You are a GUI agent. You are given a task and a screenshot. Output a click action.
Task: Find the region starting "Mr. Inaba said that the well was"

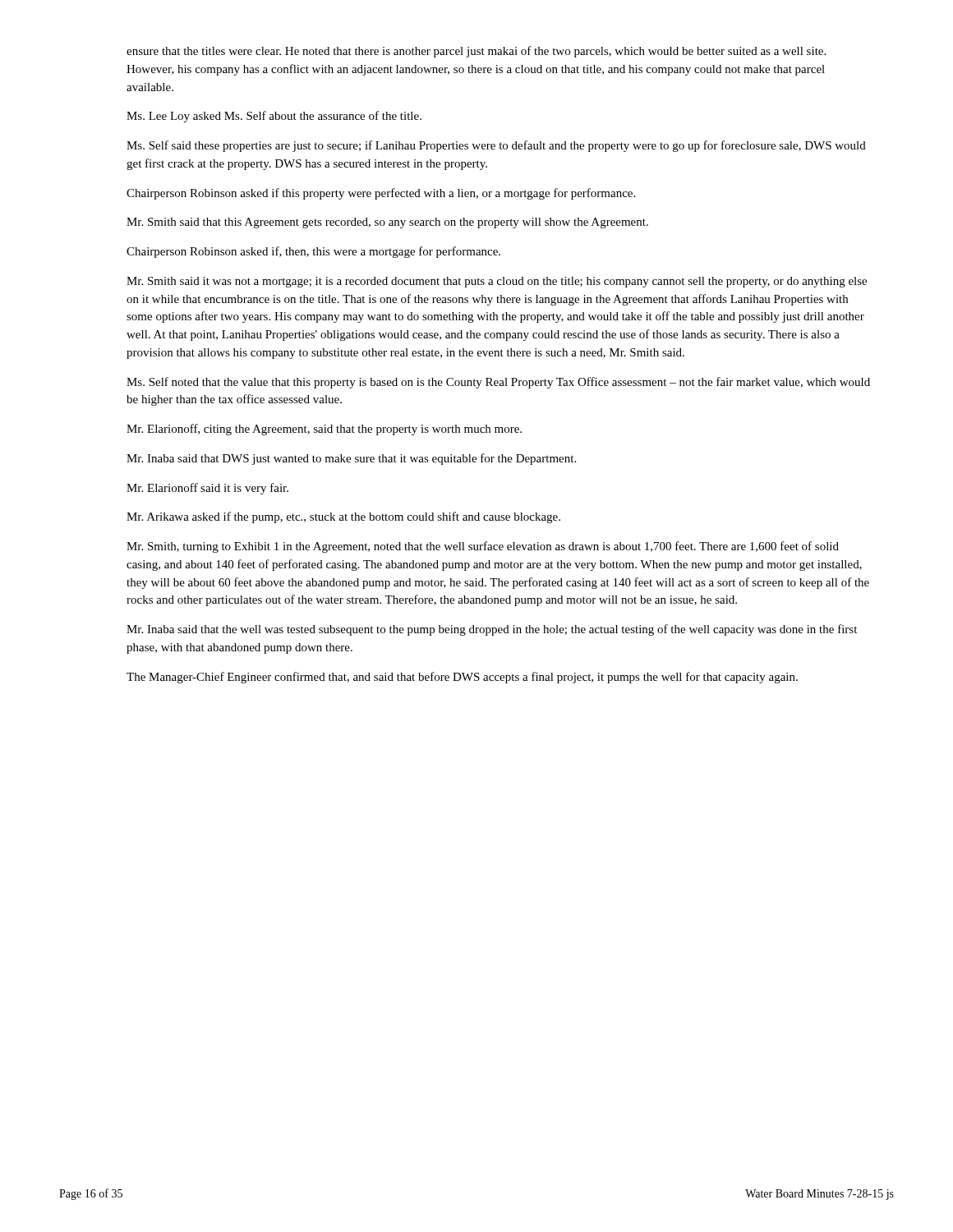pyautogui.click(x=499, y=639)
